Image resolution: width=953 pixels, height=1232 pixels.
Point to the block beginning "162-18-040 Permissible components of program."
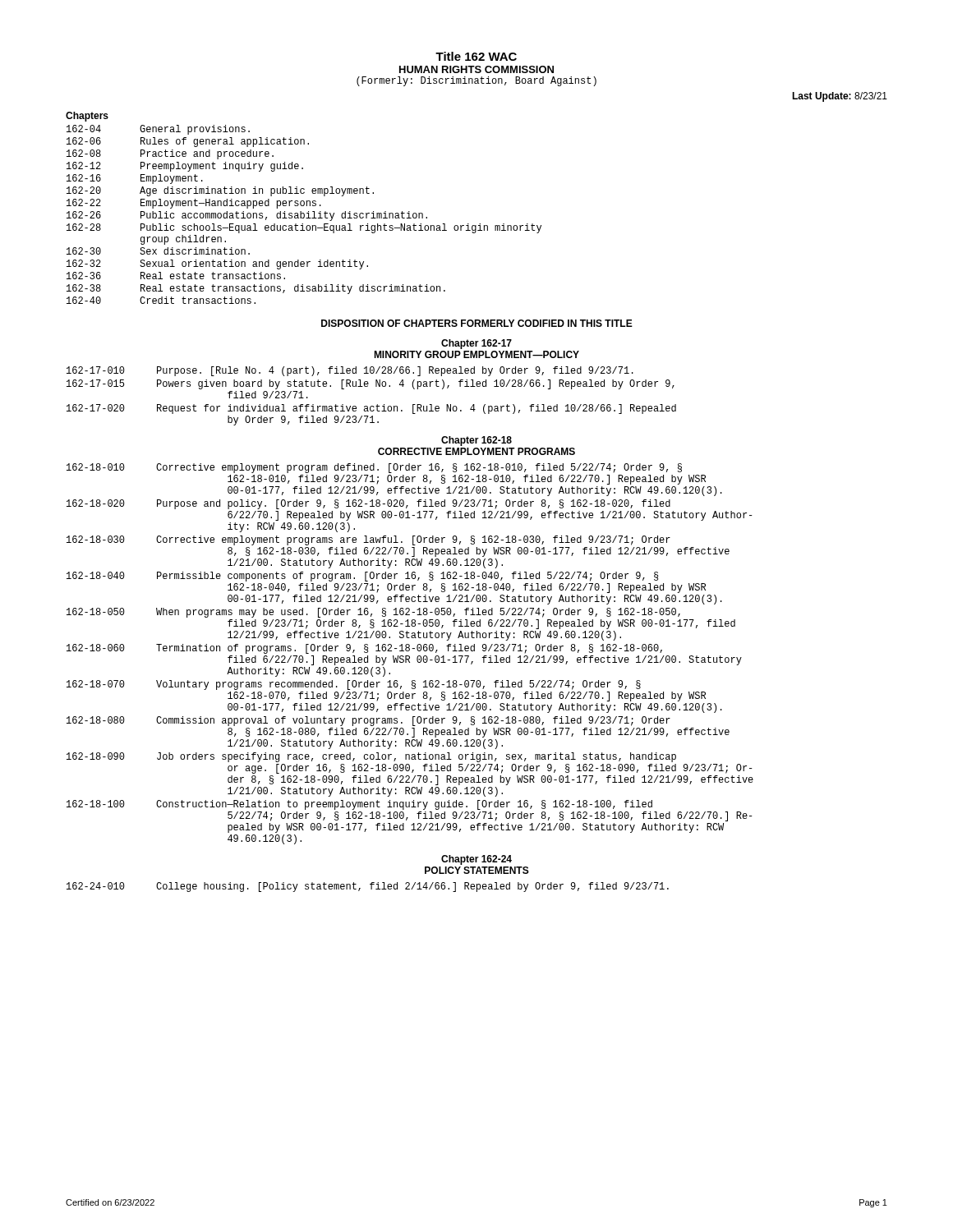tap(476, 588)
